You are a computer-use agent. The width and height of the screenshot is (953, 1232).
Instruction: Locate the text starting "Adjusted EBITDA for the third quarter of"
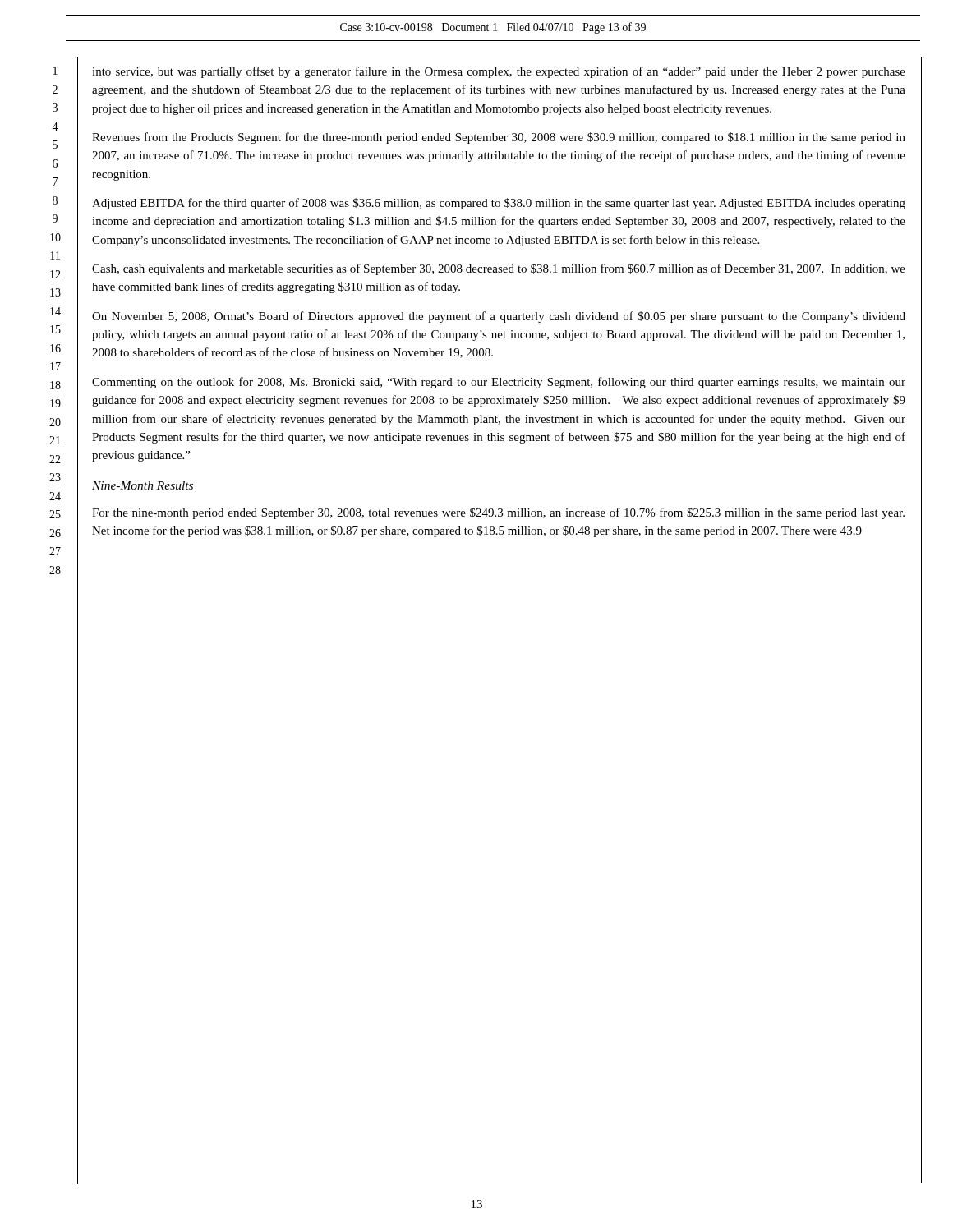coord(499,221)
